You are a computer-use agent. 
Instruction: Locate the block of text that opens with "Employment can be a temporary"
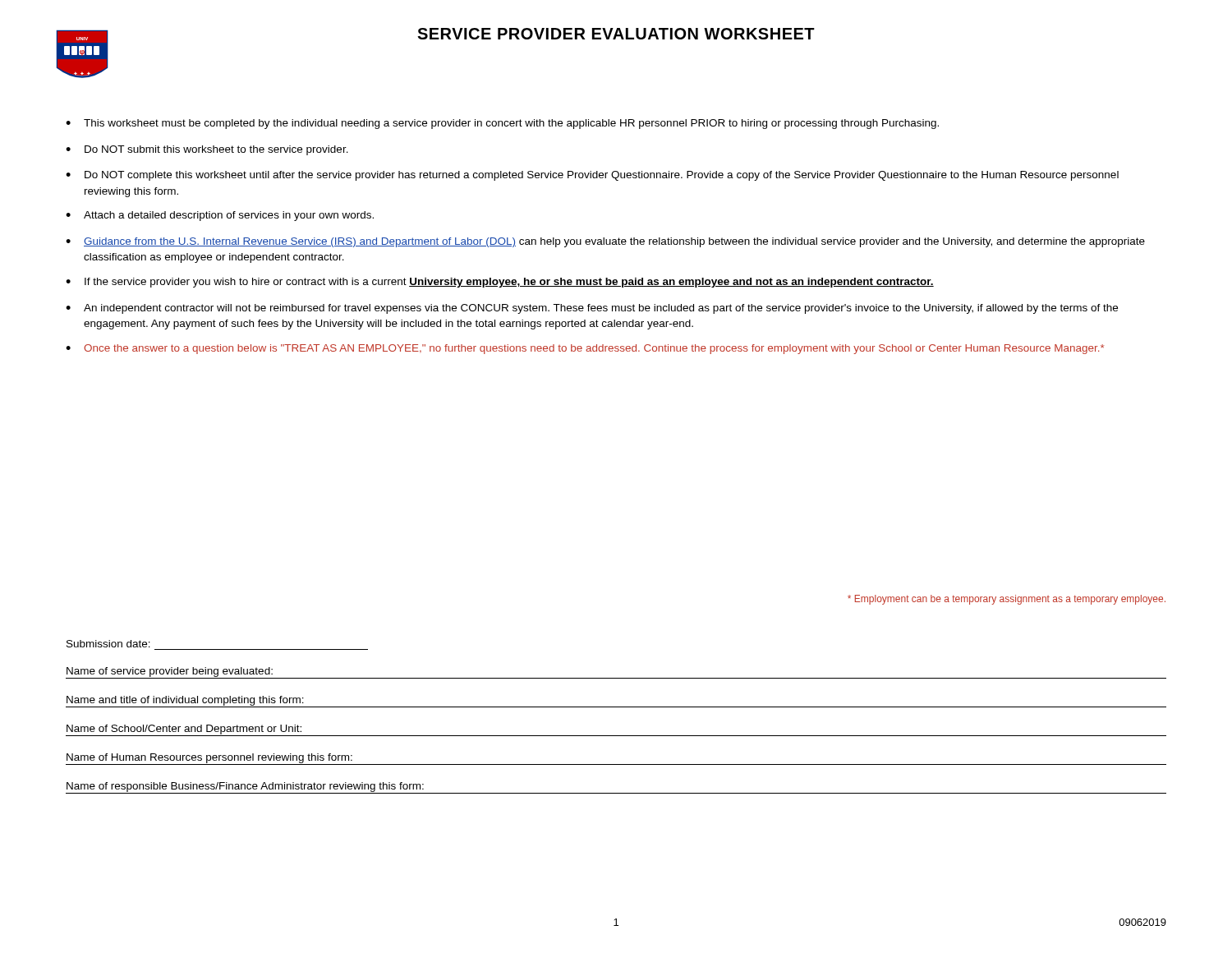[x=1007, y=599]
